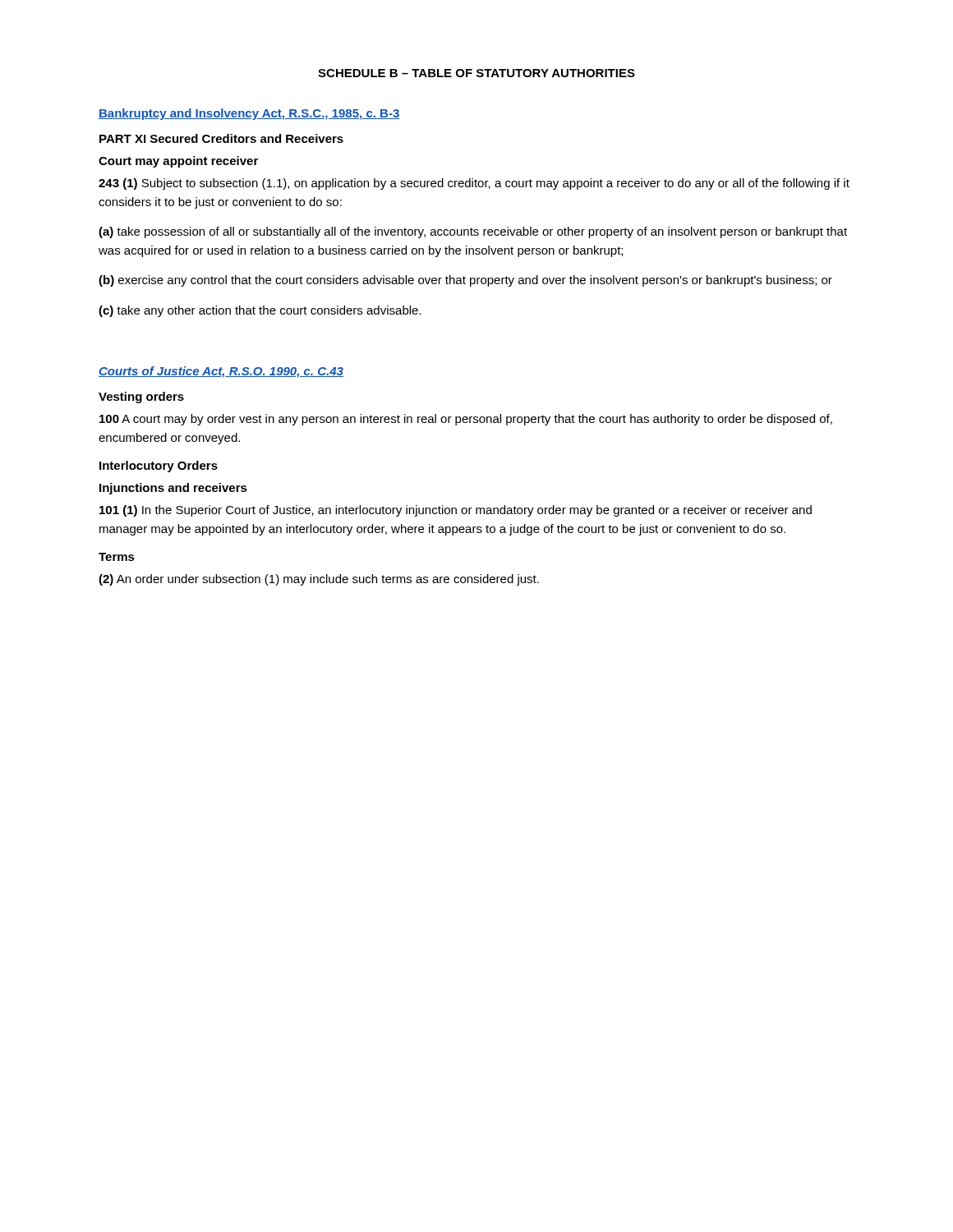Click where it says "PART XI Secured Creditors and Receivers"
This screenshot has width=953, height=1232.
[221, 138]
